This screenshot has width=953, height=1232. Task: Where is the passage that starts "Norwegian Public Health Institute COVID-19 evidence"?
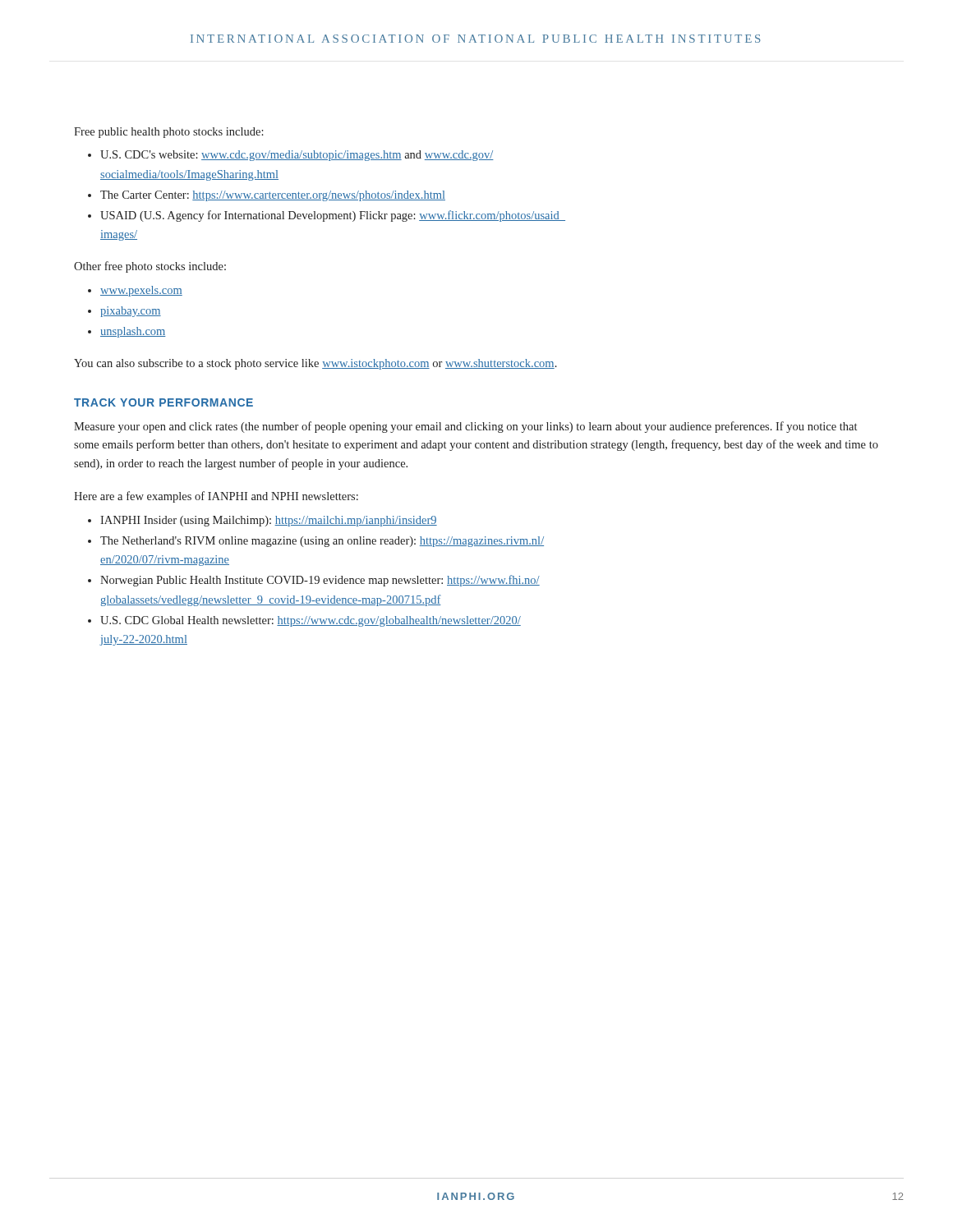click(x=320, y=590)
